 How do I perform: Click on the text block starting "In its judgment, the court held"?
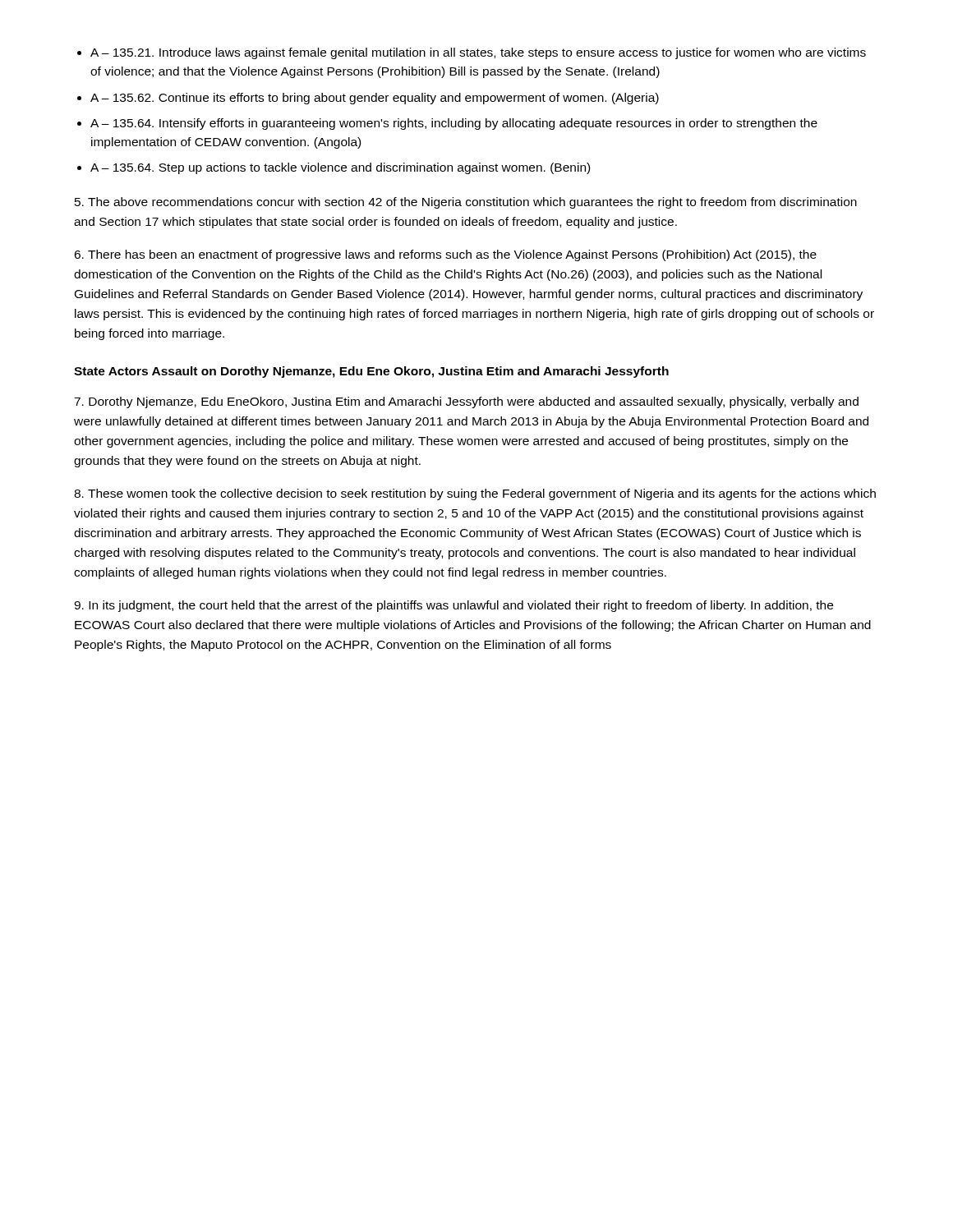pos(473,625)
